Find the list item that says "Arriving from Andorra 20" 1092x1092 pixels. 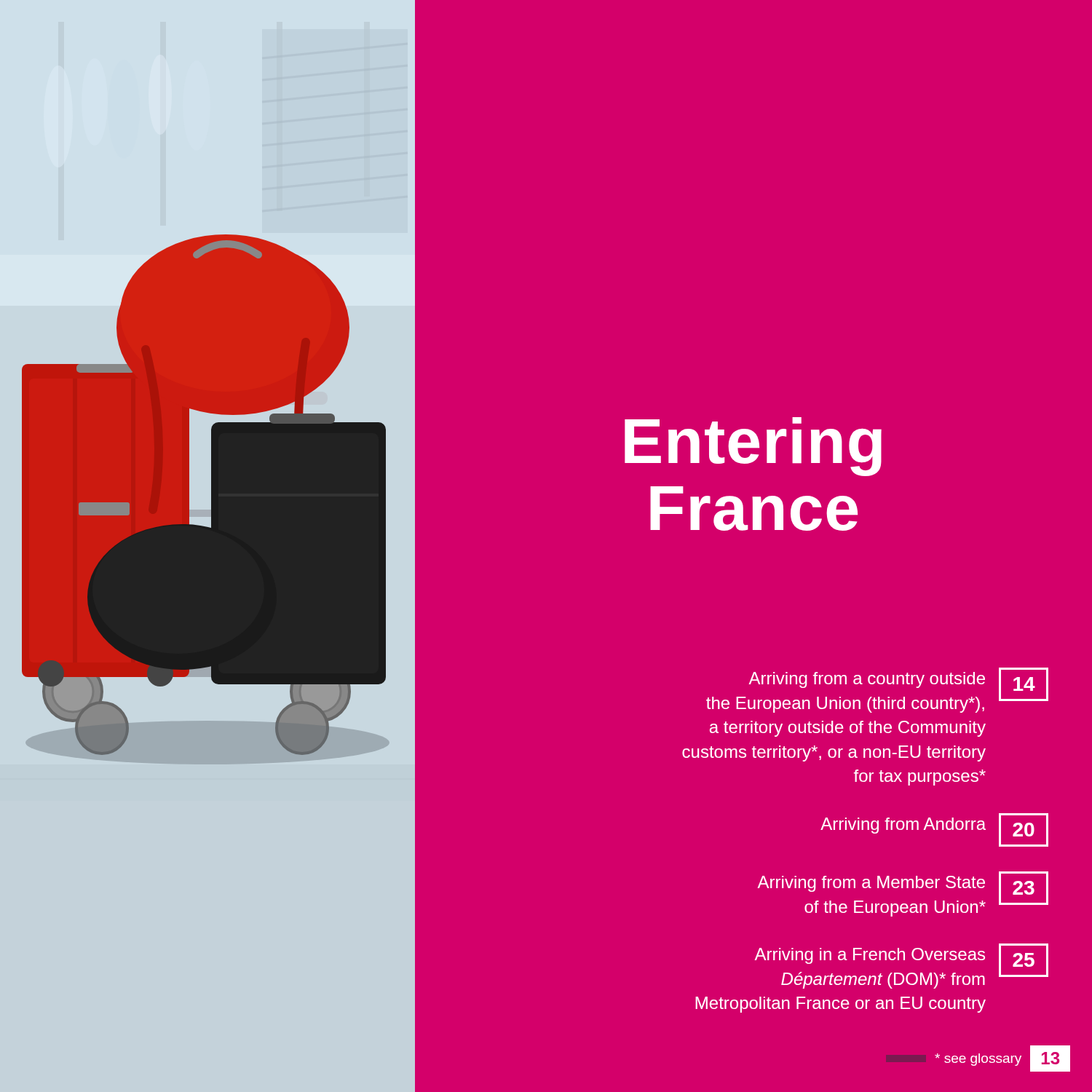(x=934, y=830)
